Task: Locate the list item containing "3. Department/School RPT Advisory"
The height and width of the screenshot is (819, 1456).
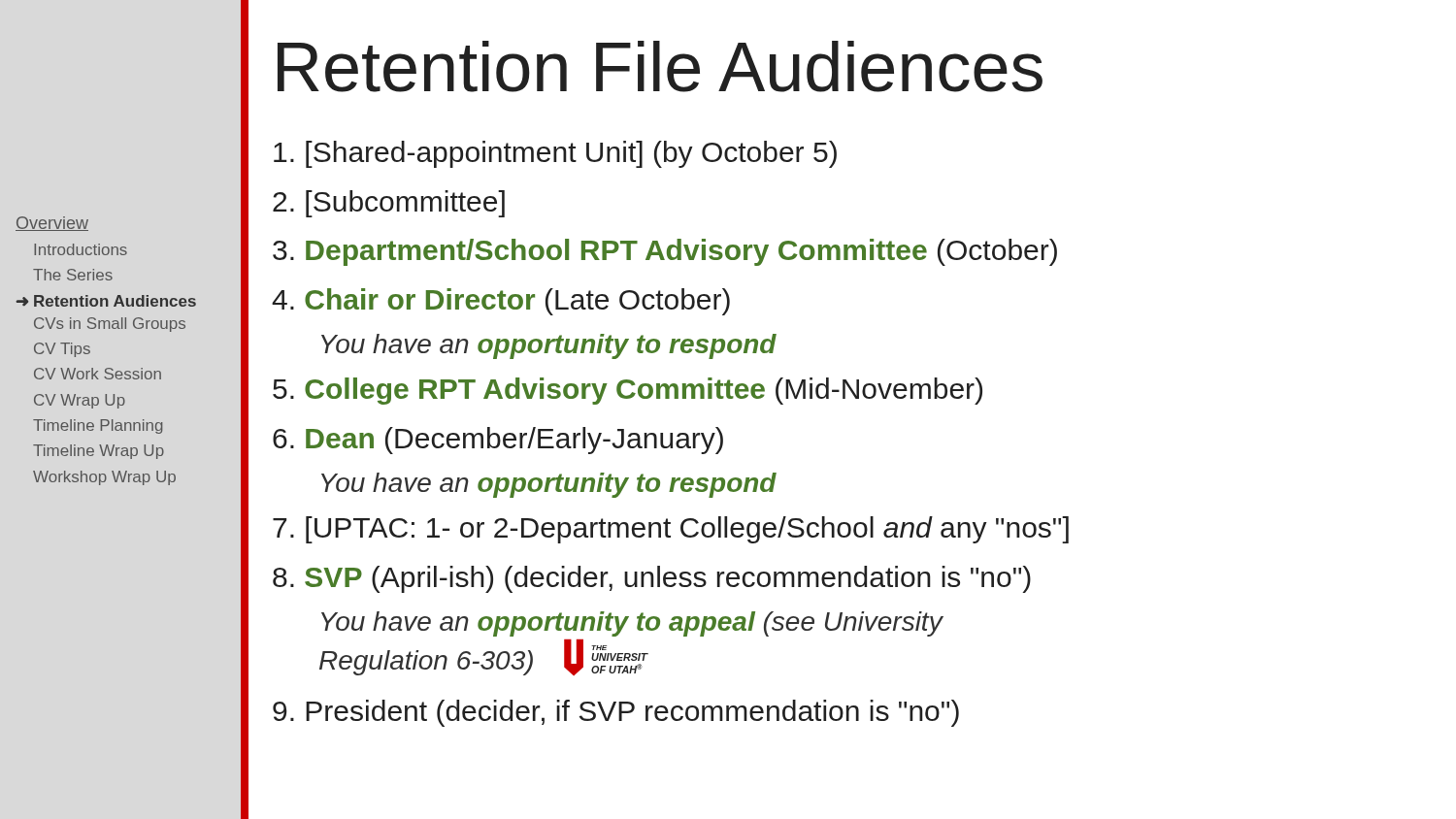Action: [665, 250]
